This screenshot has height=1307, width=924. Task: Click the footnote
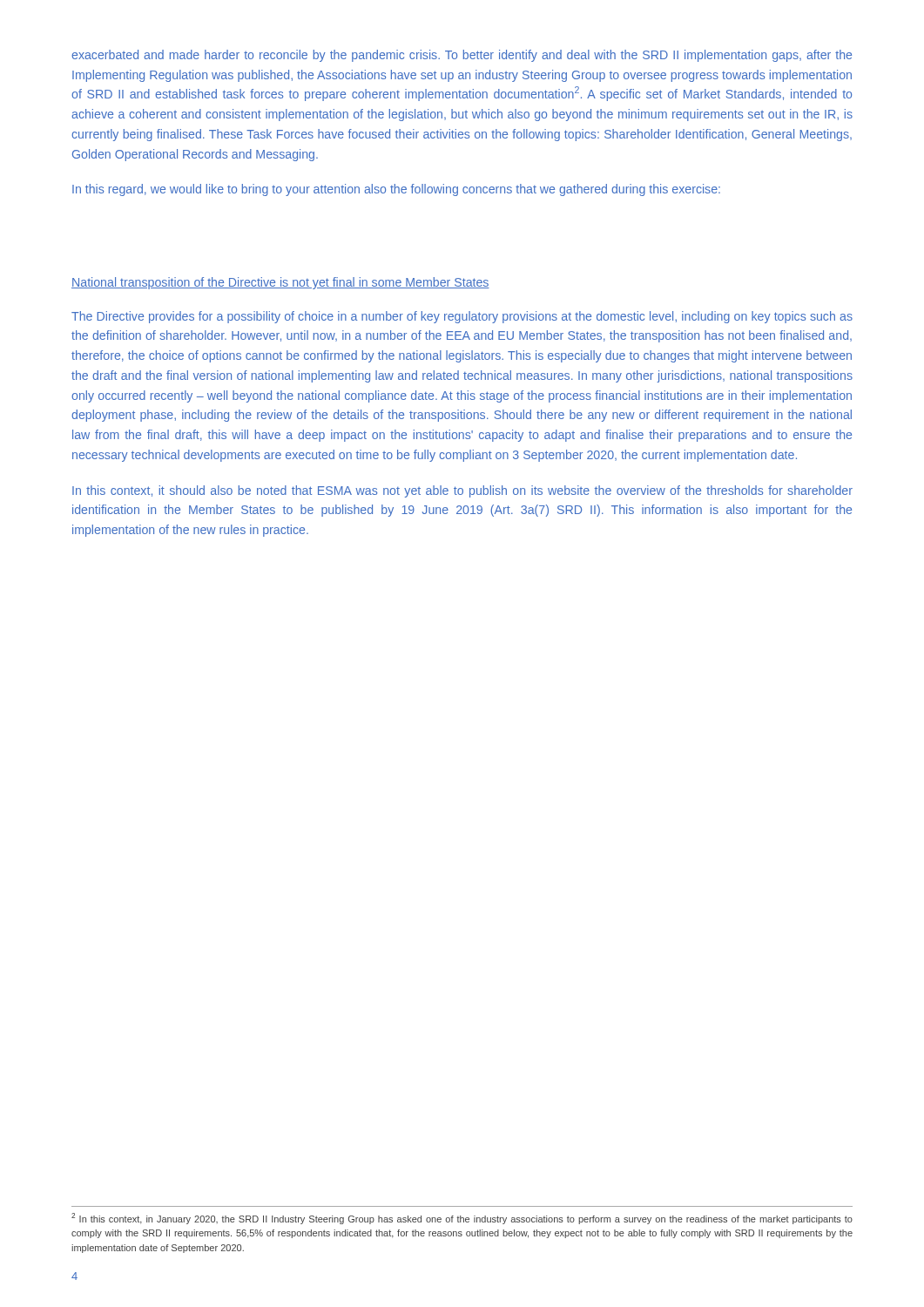462,1232
